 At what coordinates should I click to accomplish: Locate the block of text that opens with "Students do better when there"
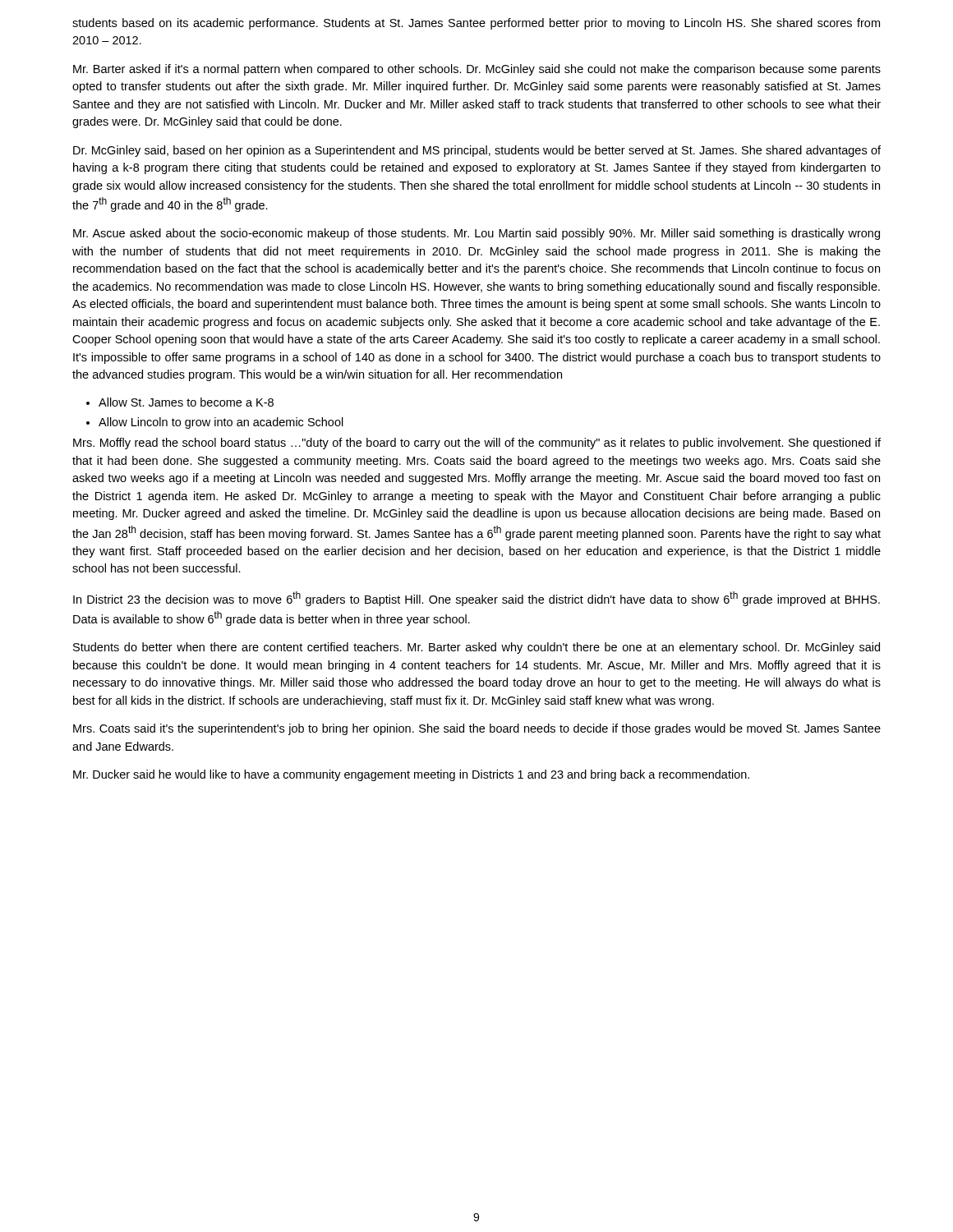[x=476, y=674]
